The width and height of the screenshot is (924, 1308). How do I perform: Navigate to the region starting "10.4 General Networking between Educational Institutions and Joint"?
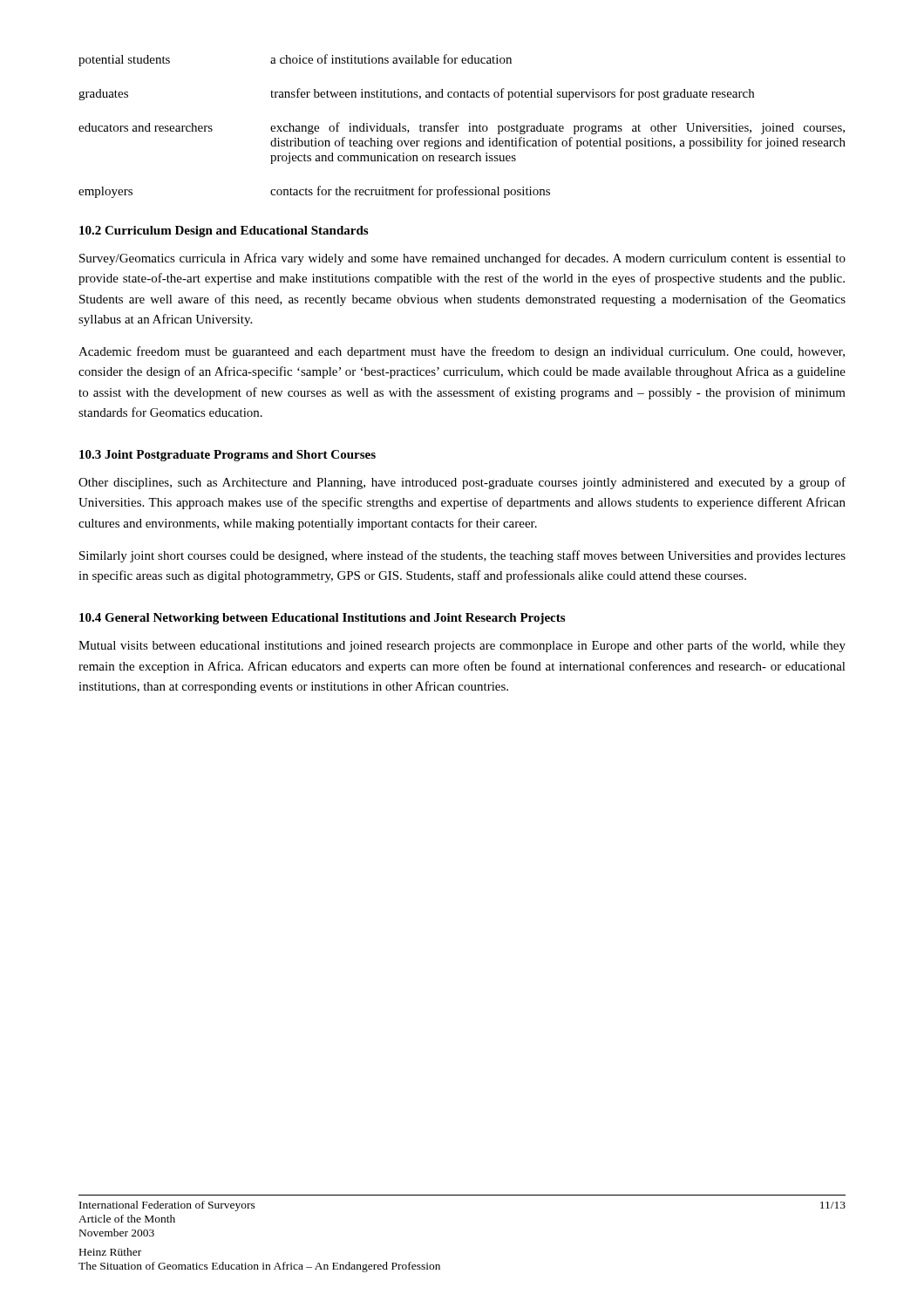(x=322, y=618)
